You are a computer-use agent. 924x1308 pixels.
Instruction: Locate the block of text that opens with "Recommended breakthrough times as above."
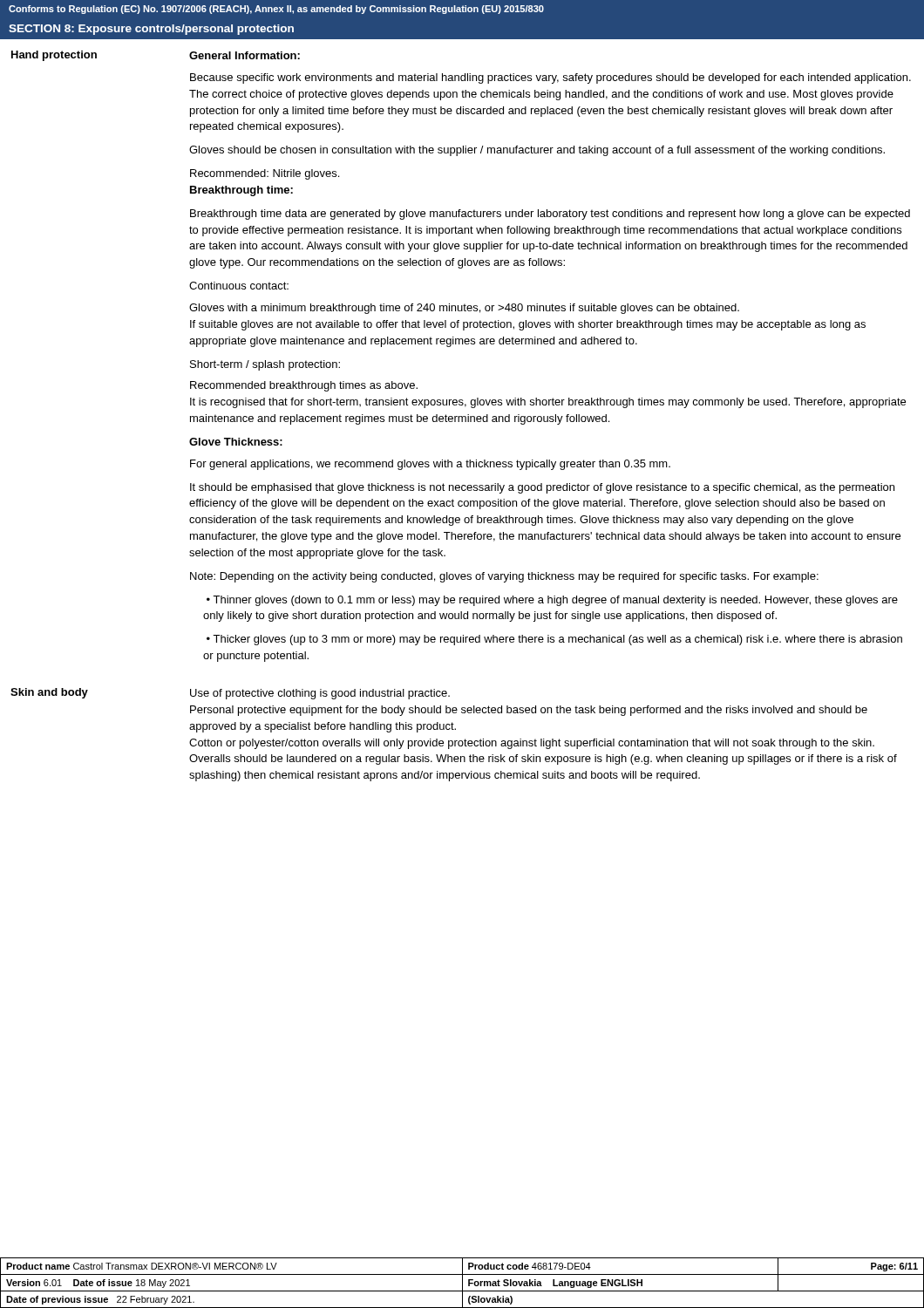tap(548, 402)
